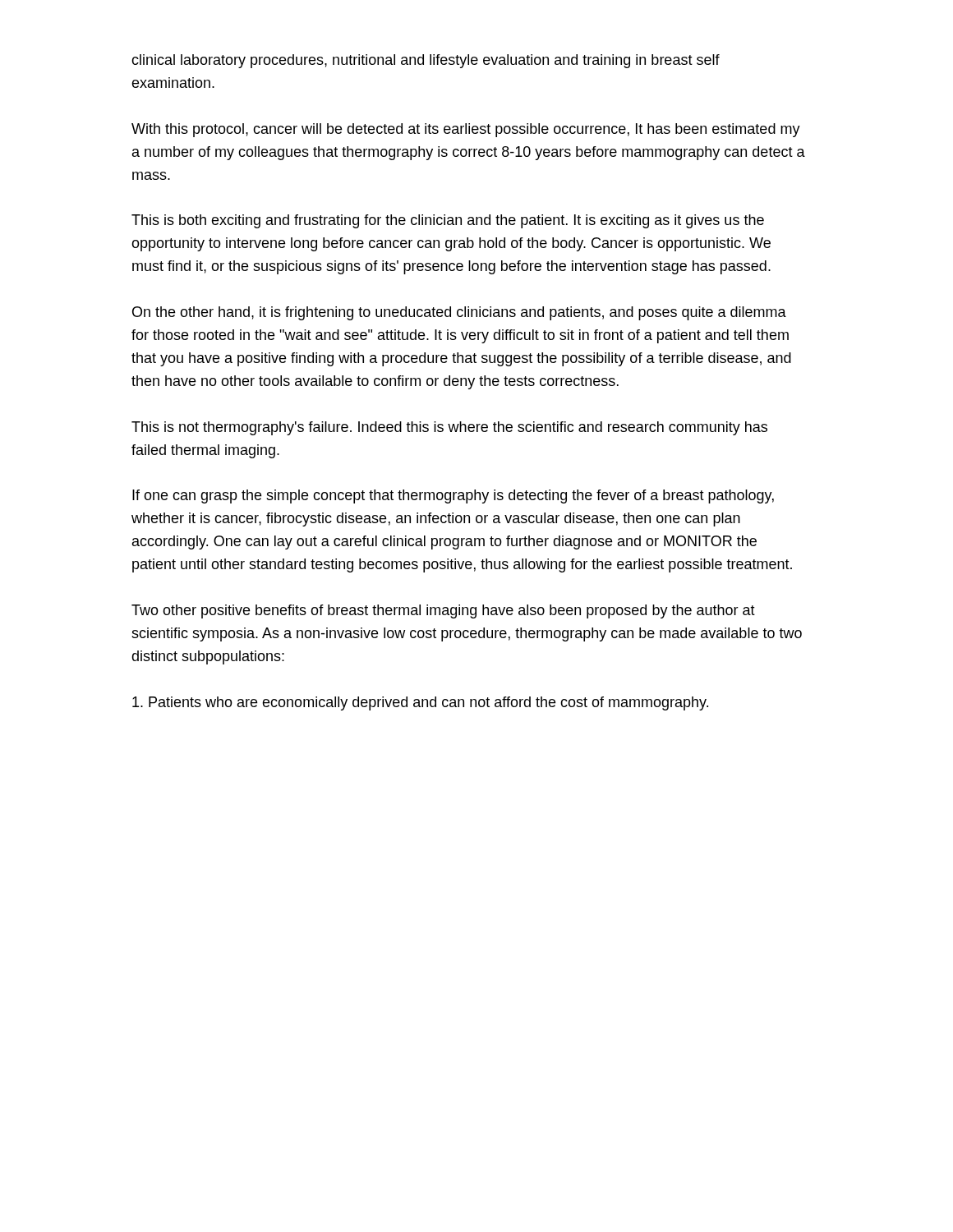The width and height of the screenshot is (953, 1232).
Task: Find the text starting "On the other hand, it is frightening to"
Action: tap(461, 347)
